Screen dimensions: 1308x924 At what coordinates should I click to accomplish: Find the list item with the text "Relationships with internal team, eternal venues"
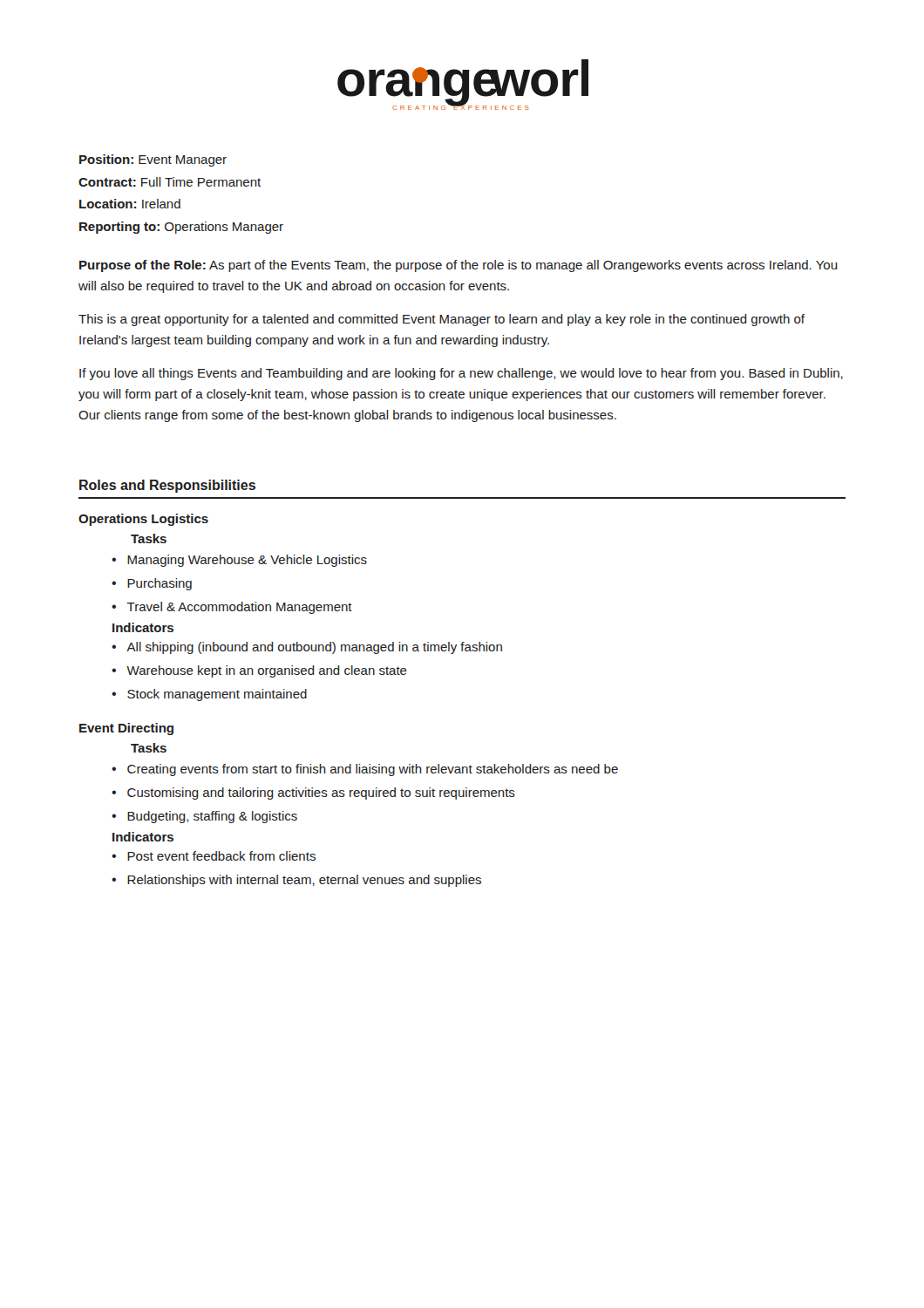click(x=304, y=879)
